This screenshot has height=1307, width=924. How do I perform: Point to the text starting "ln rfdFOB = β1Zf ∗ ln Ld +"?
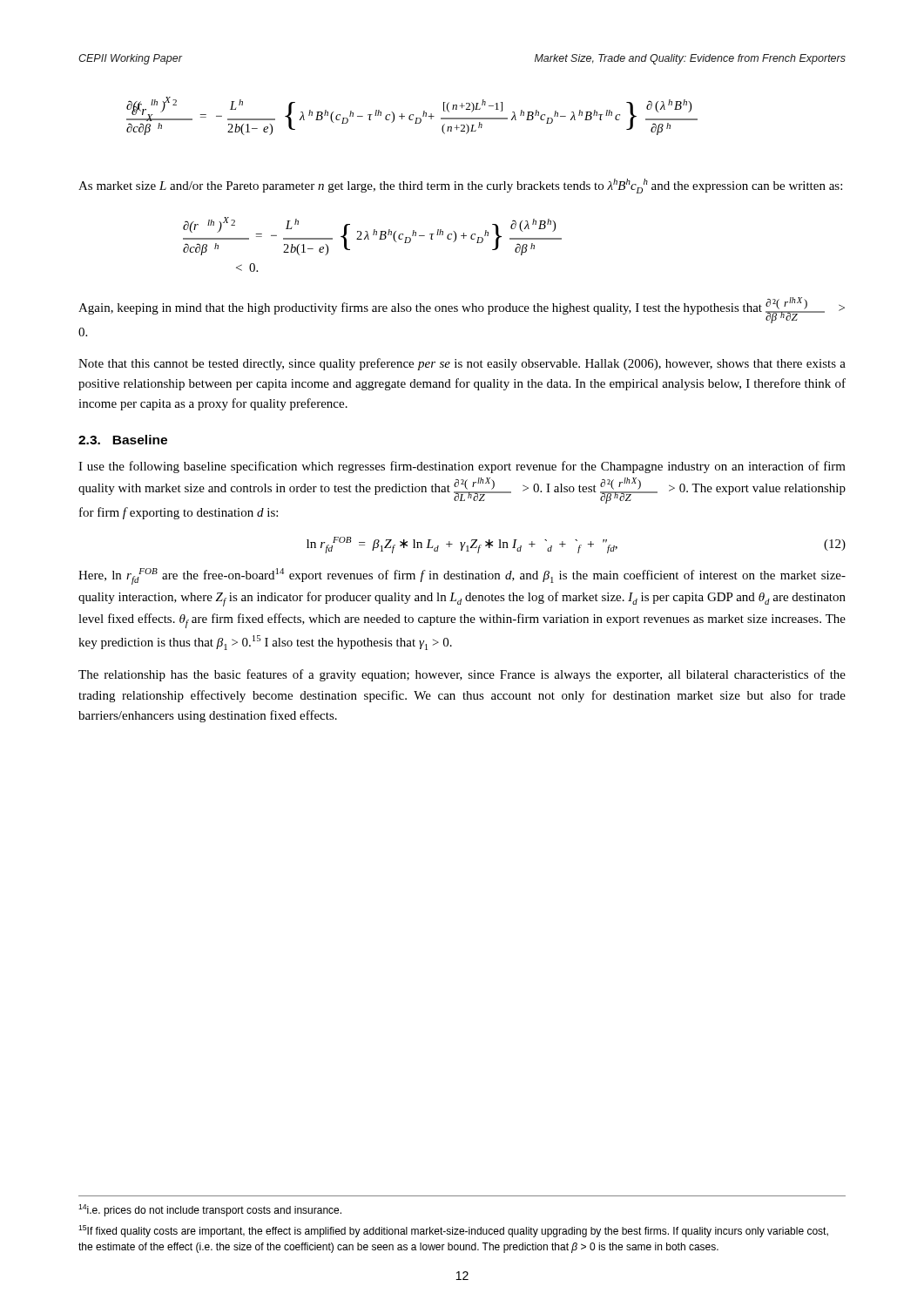coord(576,544)
